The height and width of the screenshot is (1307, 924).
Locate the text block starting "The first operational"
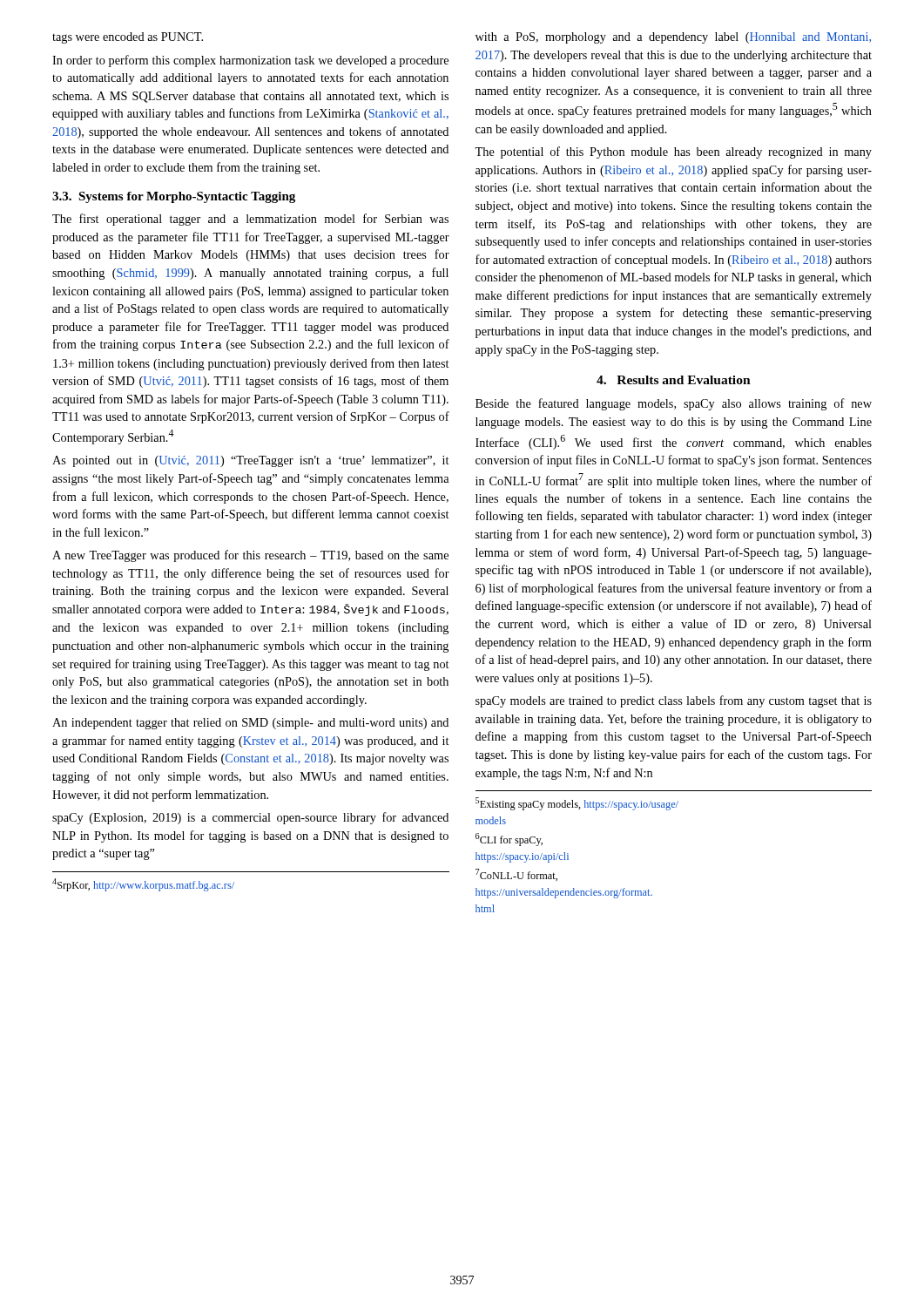(250, 220)
